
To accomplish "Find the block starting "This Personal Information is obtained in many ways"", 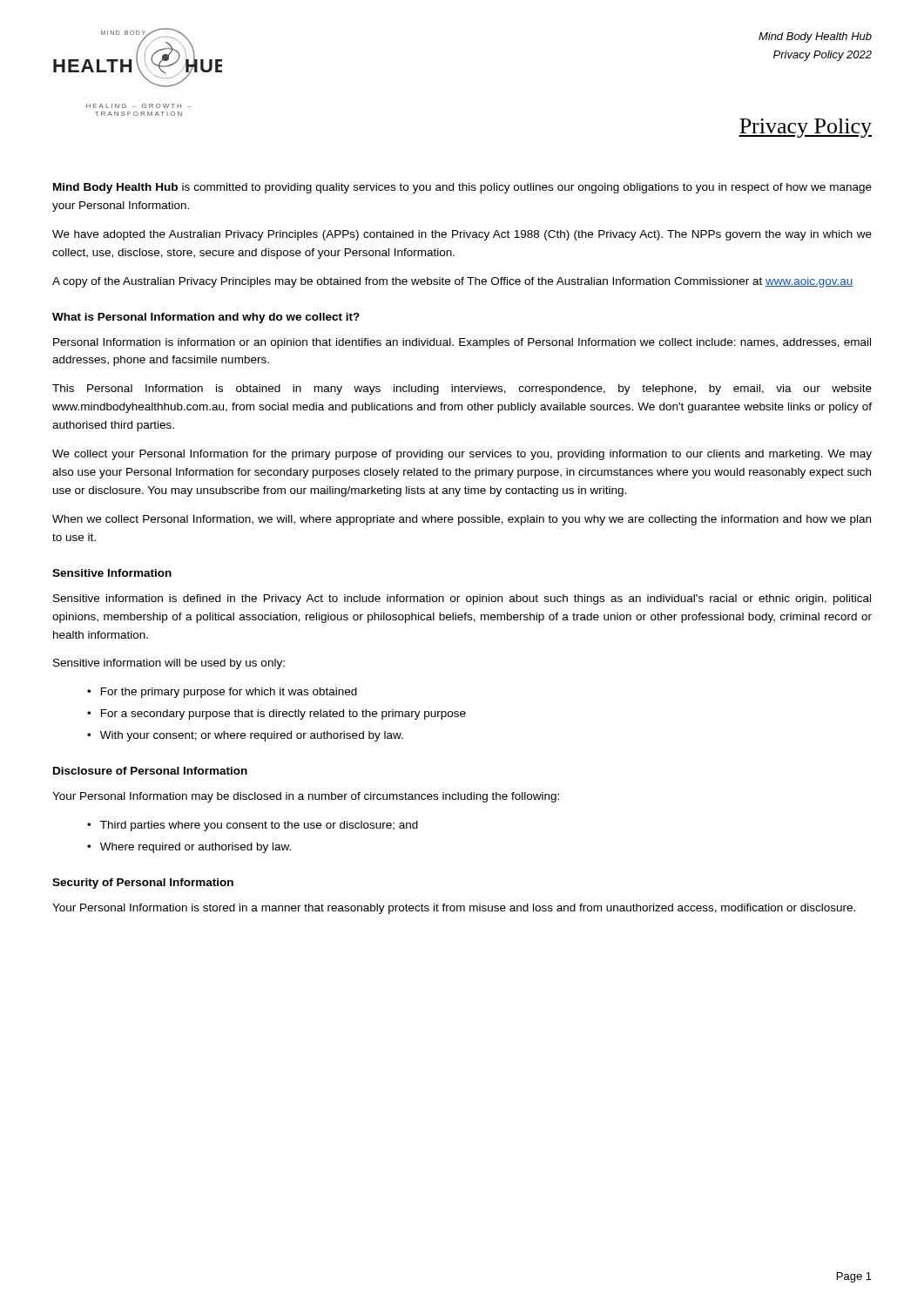I will [x=462, y=407].
